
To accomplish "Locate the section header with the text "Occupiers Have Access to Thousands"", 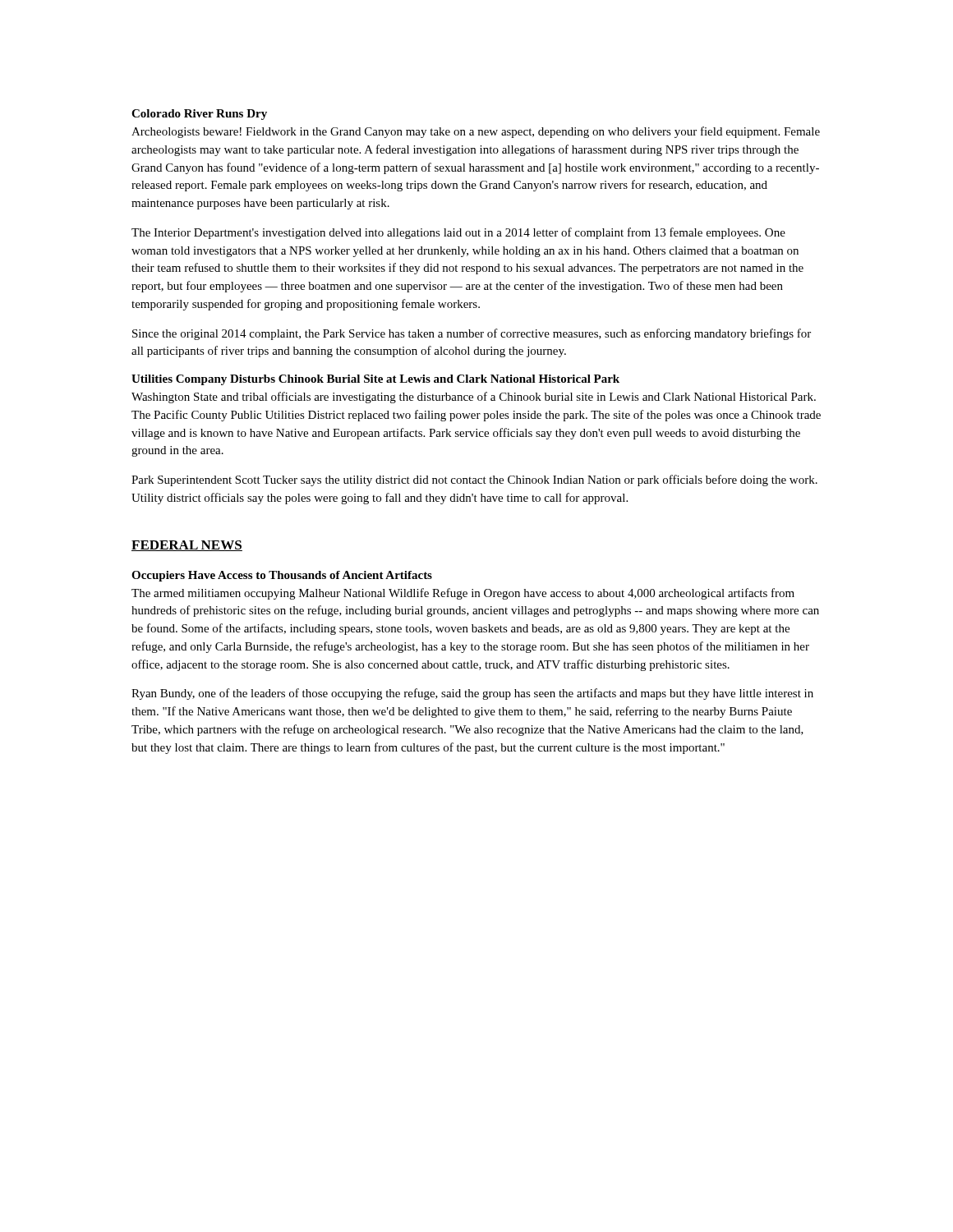I will [282, 575].
